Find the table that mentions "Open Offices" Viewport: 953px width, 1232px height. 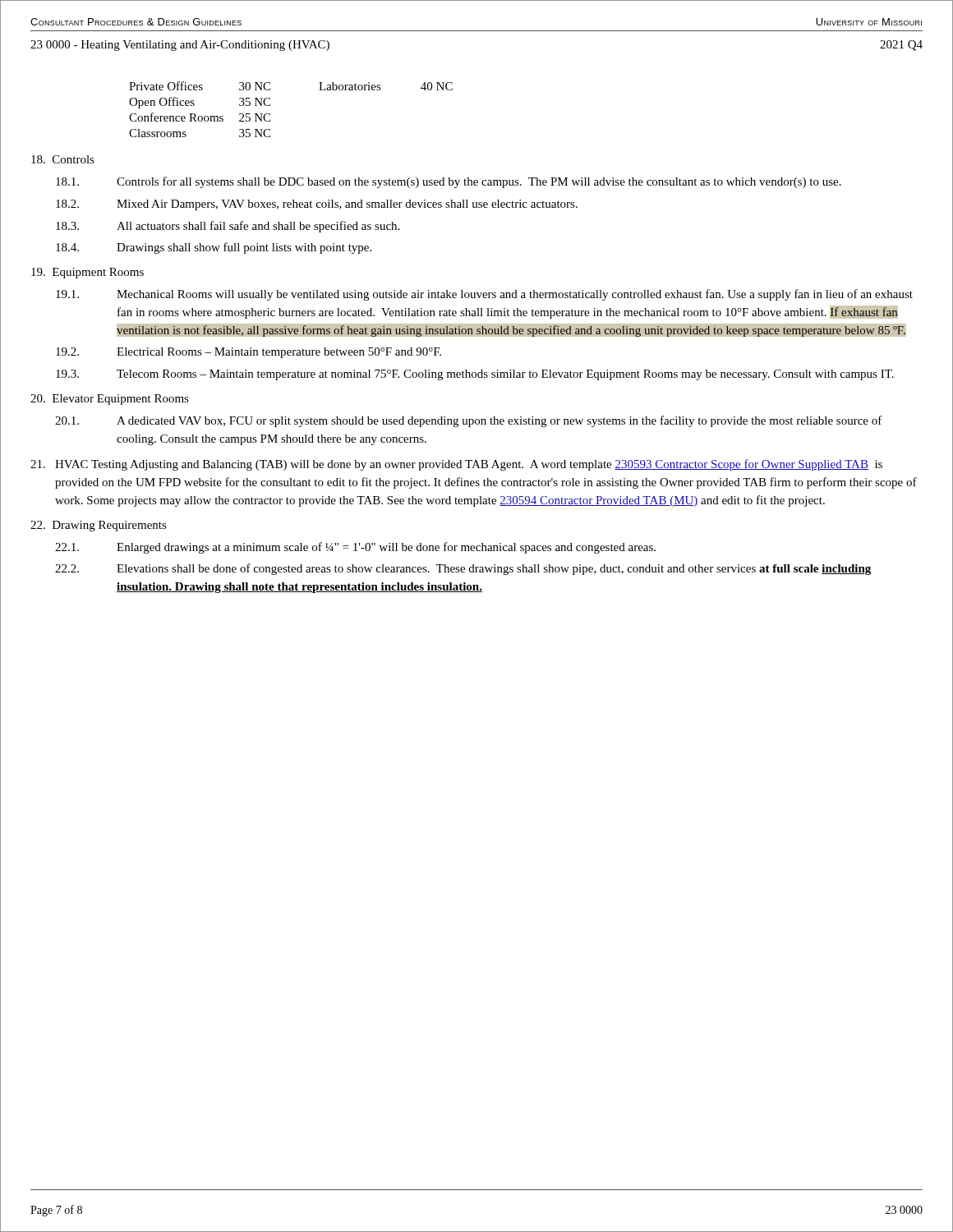tap(476, 110)
